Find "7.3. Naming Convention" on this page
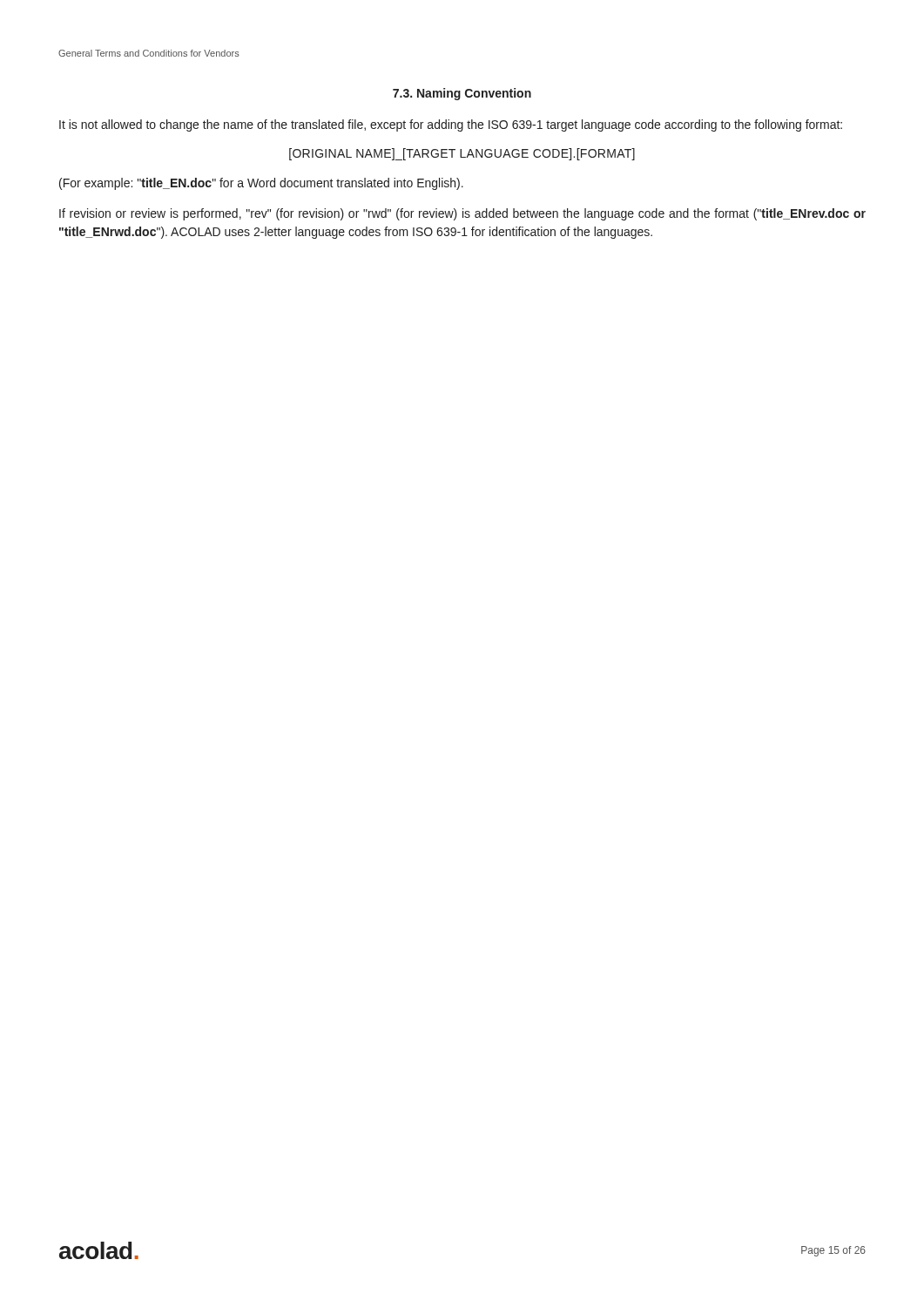The image size is (924, 1307). point(462,93)
